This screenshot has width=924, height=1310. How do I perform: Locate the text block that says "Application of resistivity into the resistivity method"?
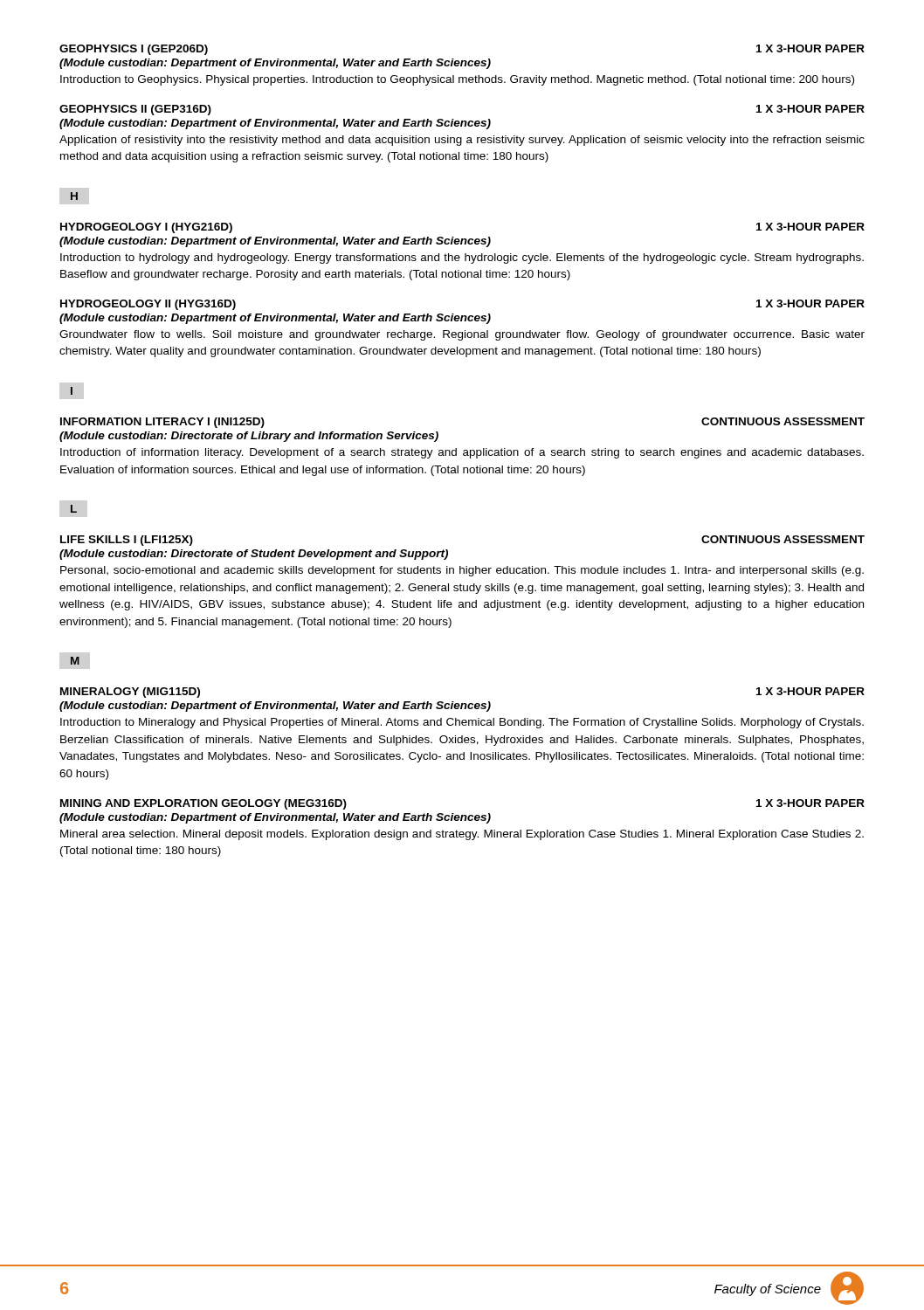coord(462,147)
